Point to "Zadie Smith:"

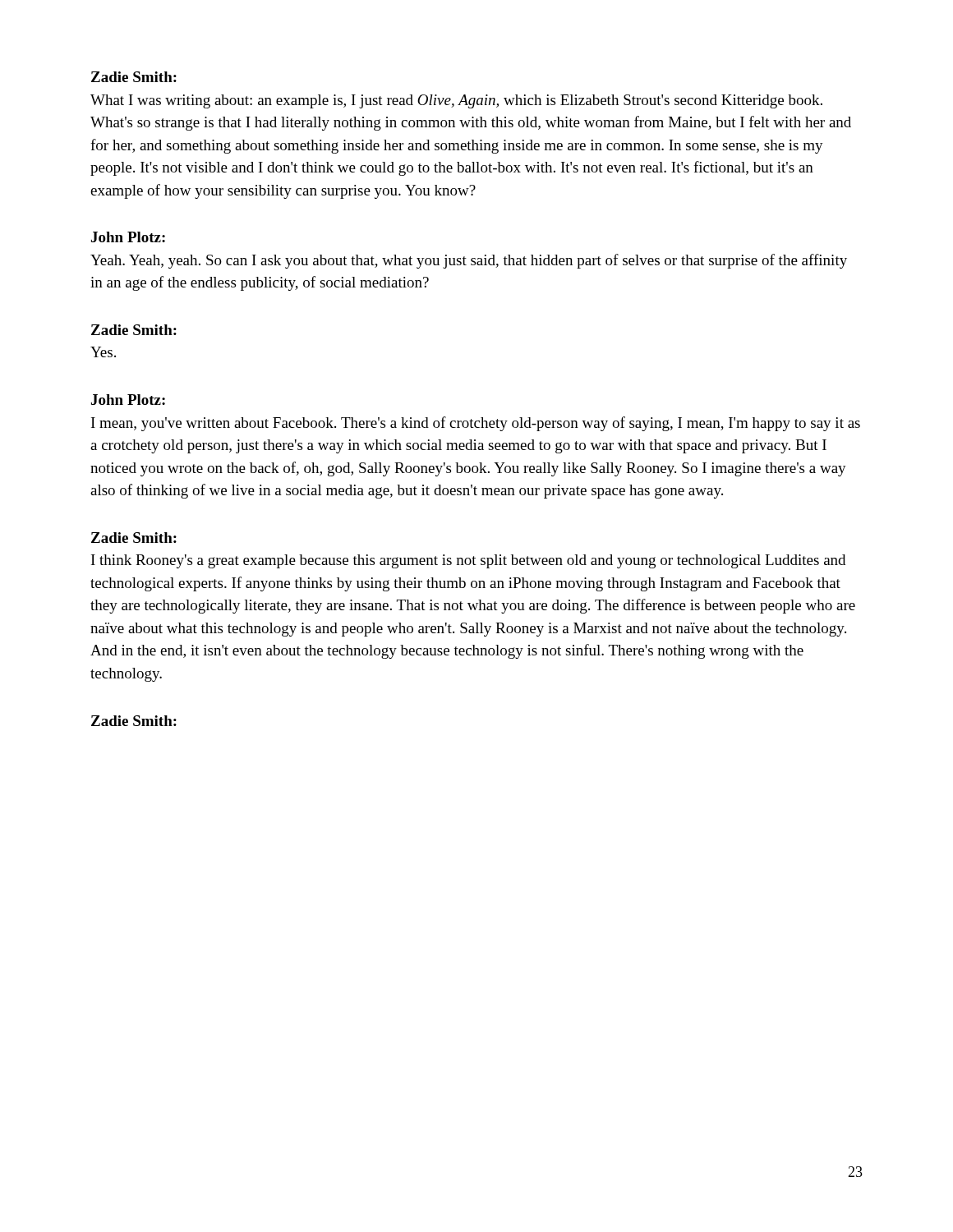tap(134, 721)
